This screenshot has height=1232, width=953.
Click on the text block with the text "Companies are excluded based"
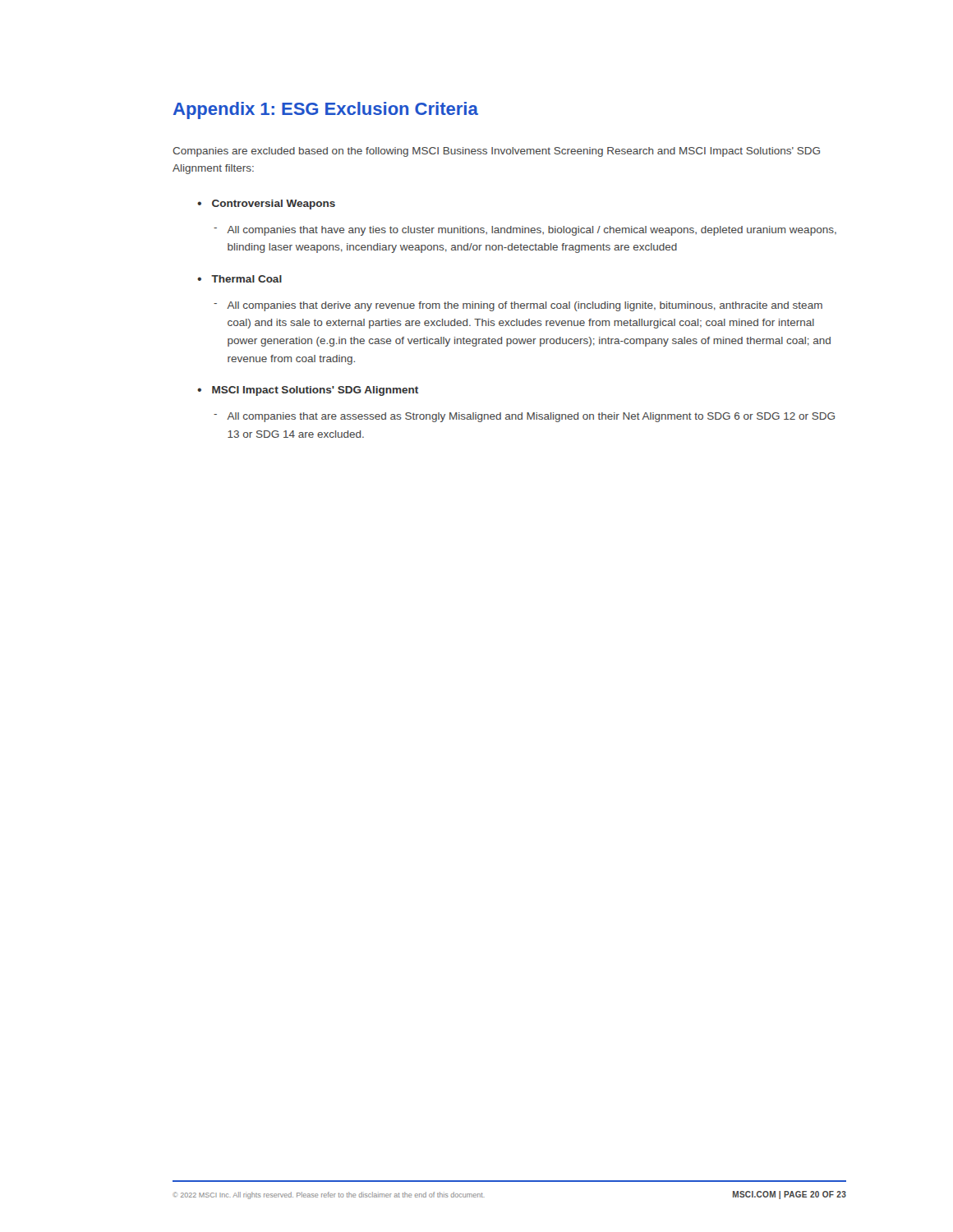click(509, 160)
